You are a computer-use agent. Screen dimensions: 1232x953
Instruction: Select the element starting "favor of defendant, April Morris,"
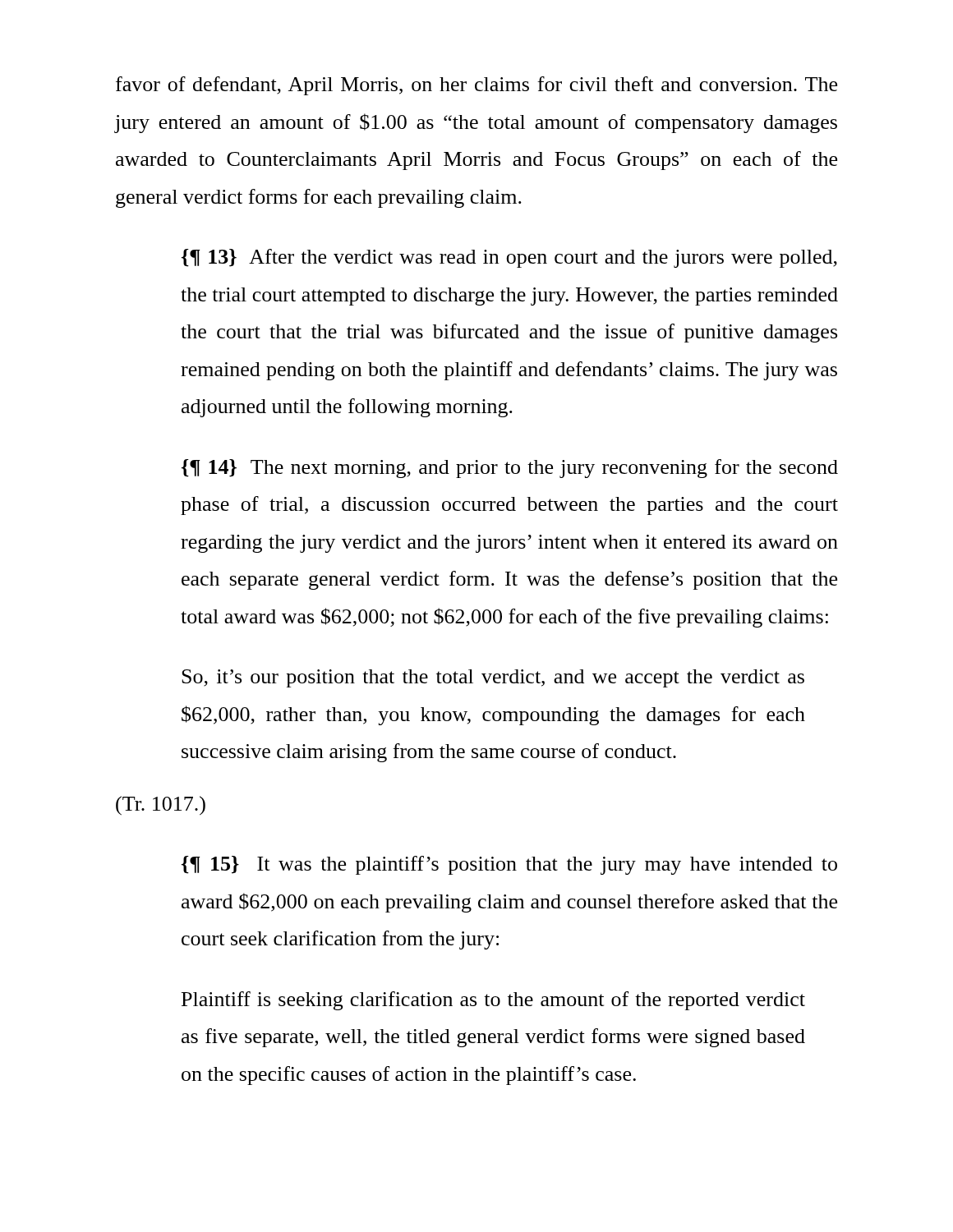pos(476,140)
